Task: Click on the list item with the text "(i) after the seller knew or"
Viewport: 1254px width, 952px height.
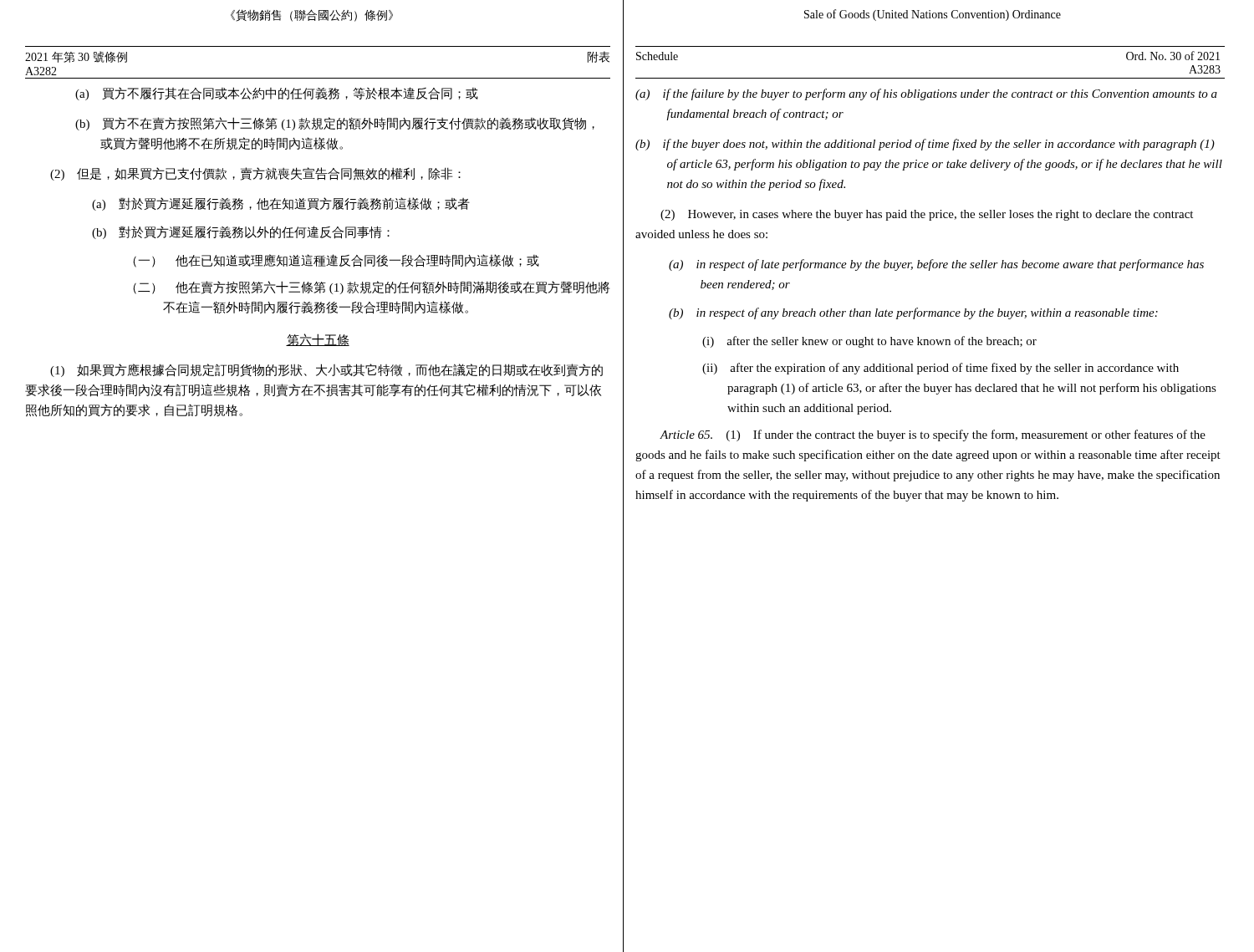Action: (869, 341)
